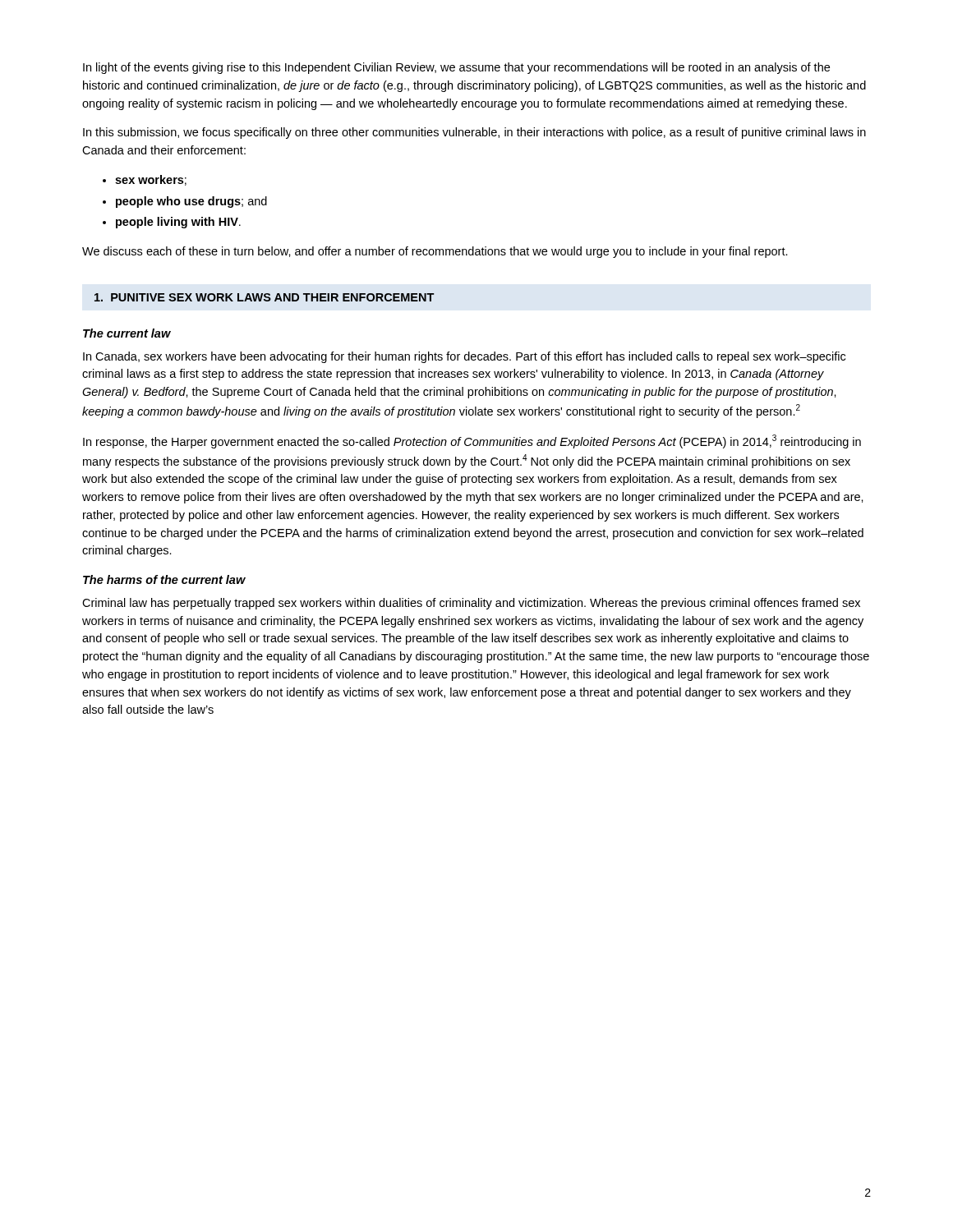The width and height of the screenshot is (953, 1232).
Task: Navigate to the block starting "The current law In Canada, sex"
Action: (476, 373)
